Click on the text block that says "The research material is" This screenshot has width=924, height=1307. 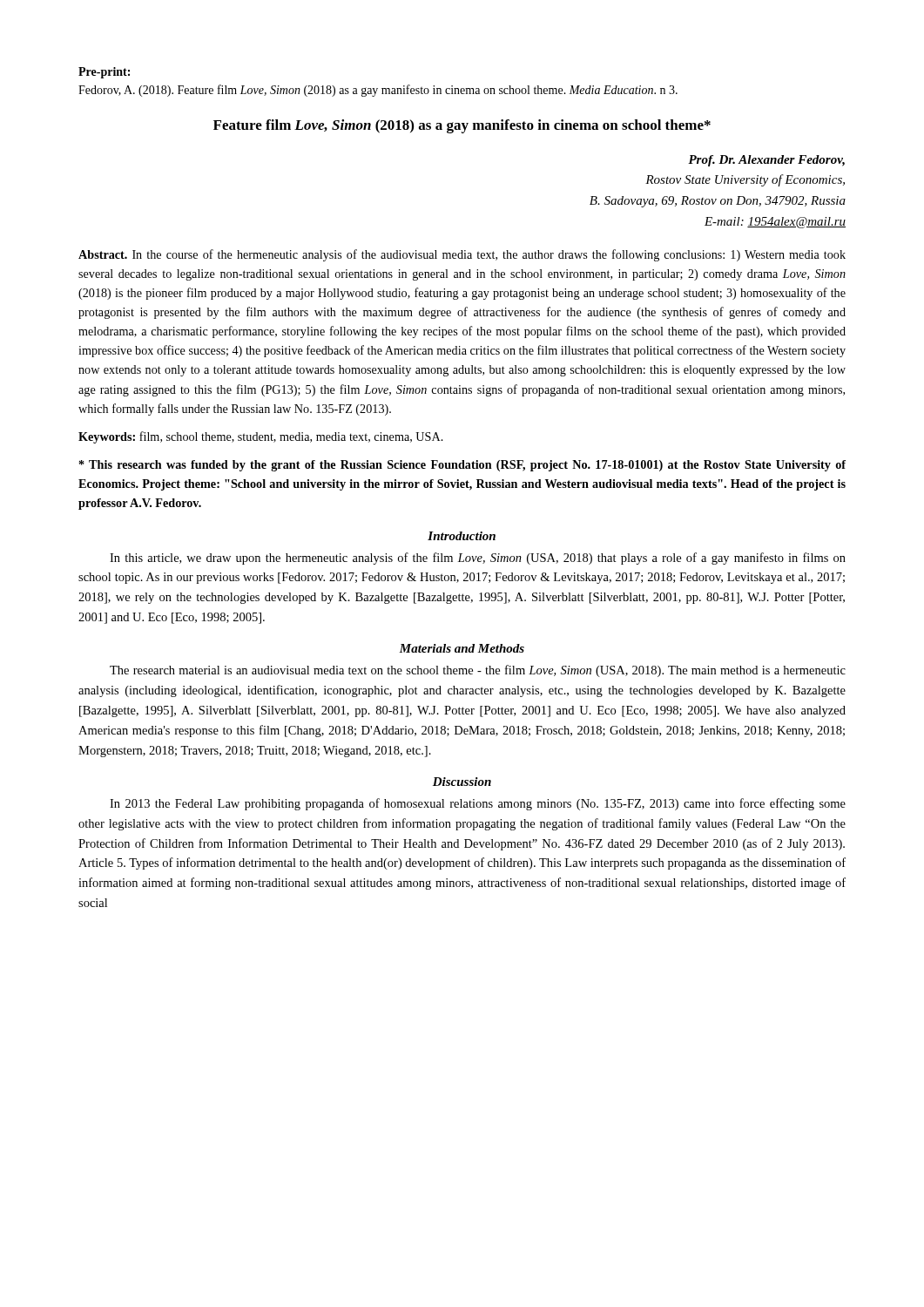click(x=462, y=710)
